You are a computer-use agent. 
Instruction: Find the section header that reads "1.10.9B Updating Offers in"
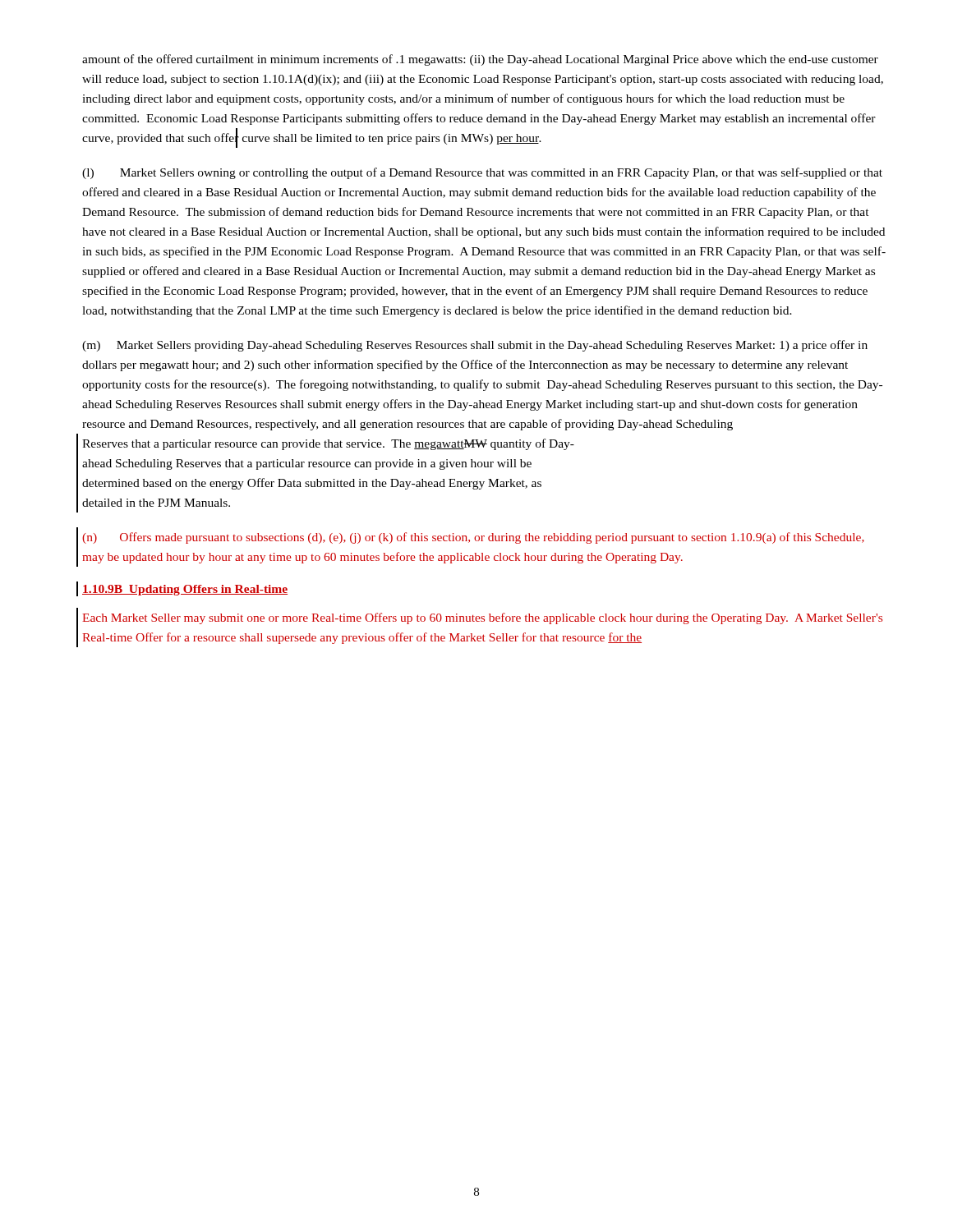tap(185, 589)
